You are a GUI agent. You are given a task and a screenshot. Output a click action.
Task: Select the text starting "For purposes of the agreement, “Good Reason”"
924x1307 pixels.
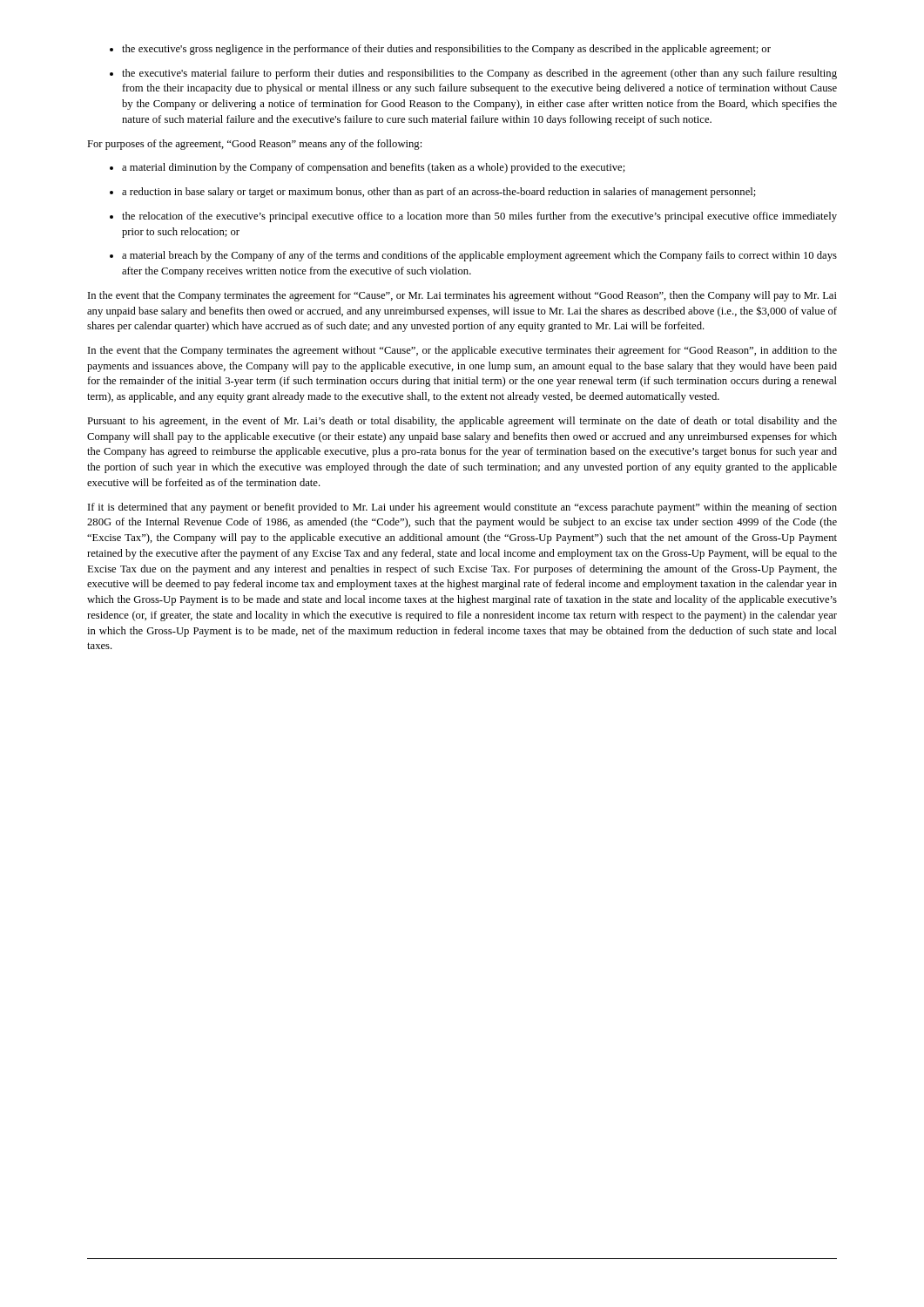pyautogui.click(x=255, y=143)
